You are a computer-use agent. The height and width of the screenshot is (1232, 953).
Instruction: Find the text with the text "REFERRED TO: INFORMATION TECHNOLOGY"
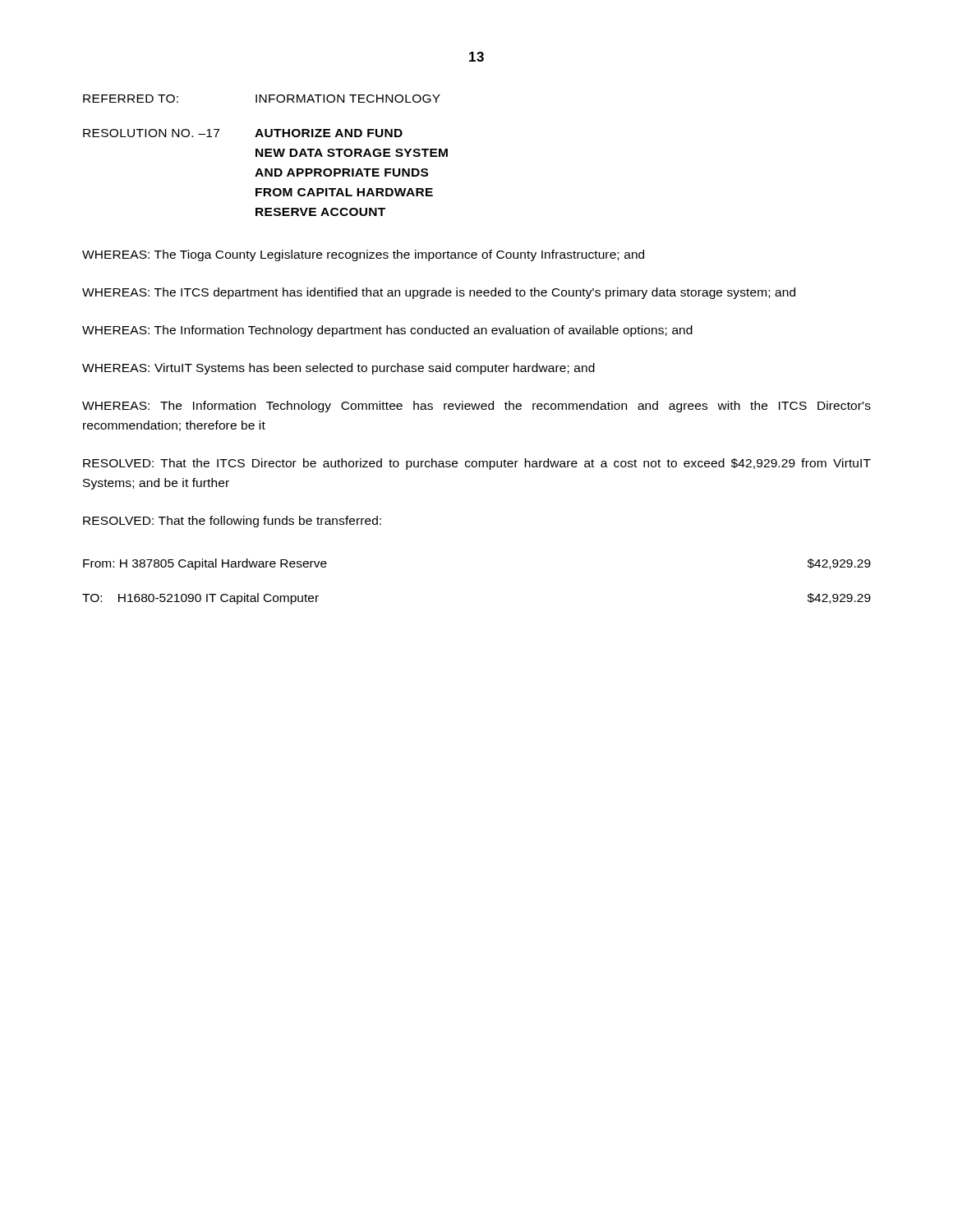point(261,99)
